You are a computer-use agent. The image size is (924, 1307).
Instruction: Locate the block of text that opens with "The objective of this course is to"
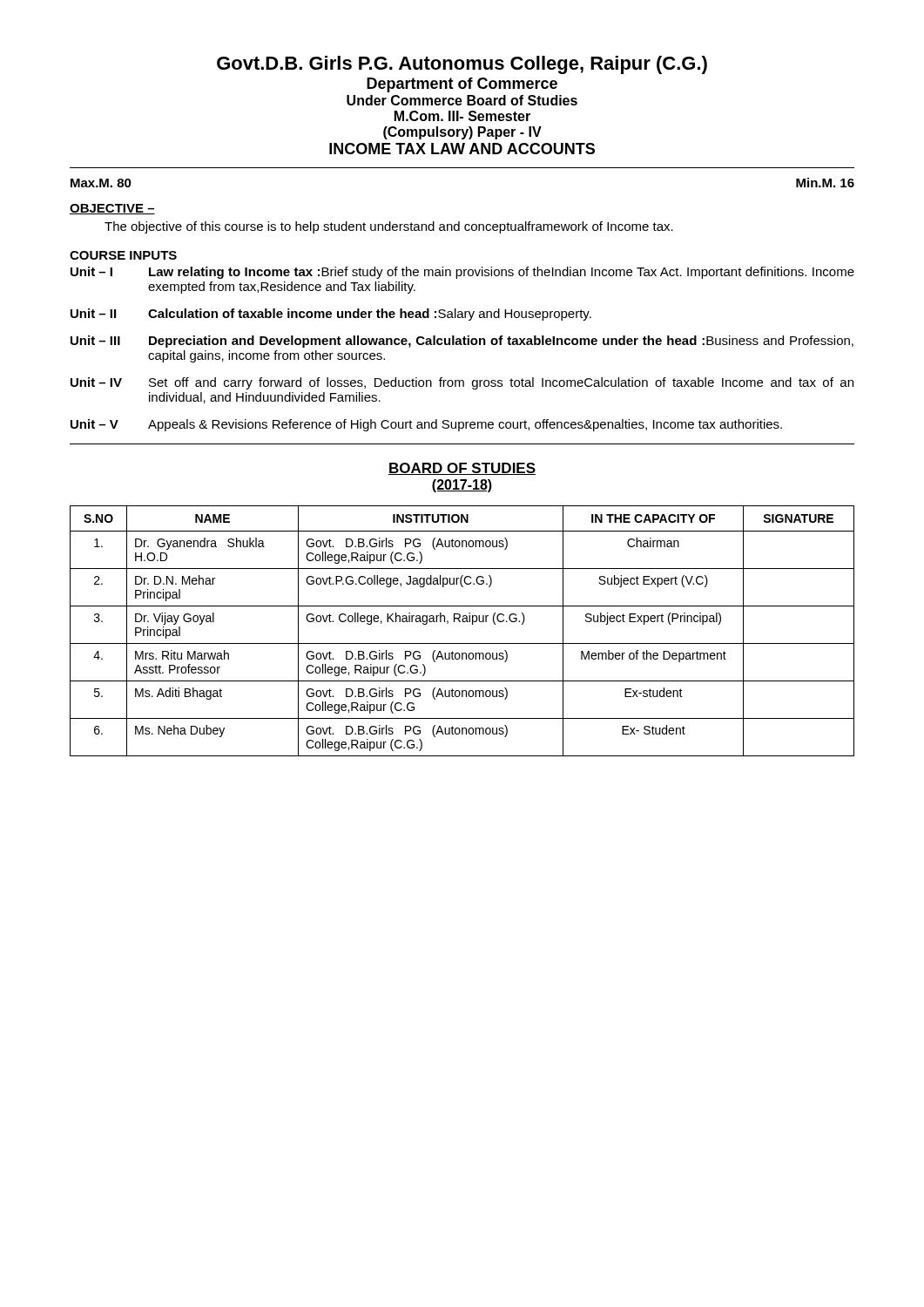pyautogui.click(x=389, y=226)
